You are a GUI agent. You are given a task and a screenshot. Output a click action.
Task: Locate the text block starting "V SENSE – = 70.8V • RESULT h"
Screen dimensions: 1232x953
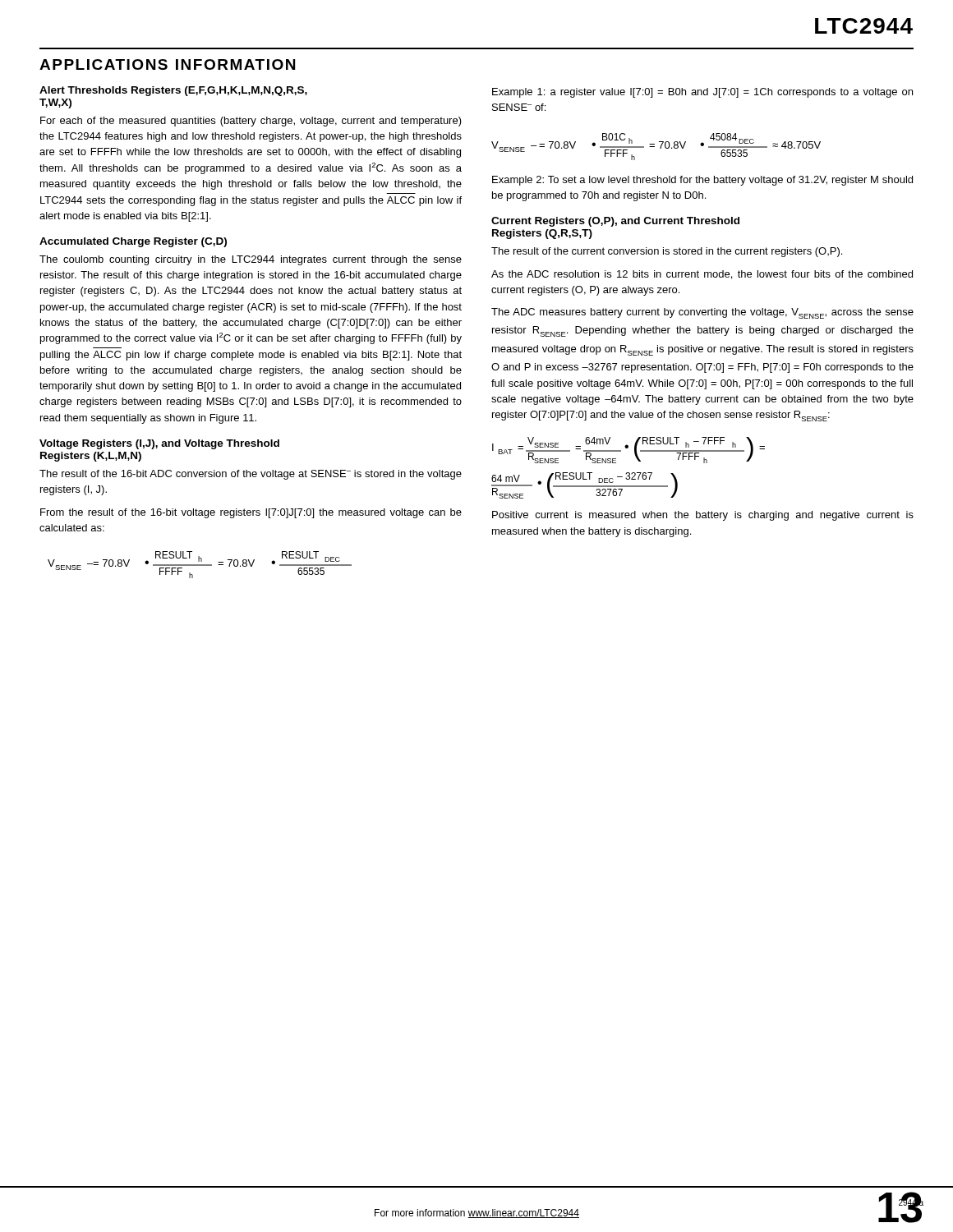point(220,562)
